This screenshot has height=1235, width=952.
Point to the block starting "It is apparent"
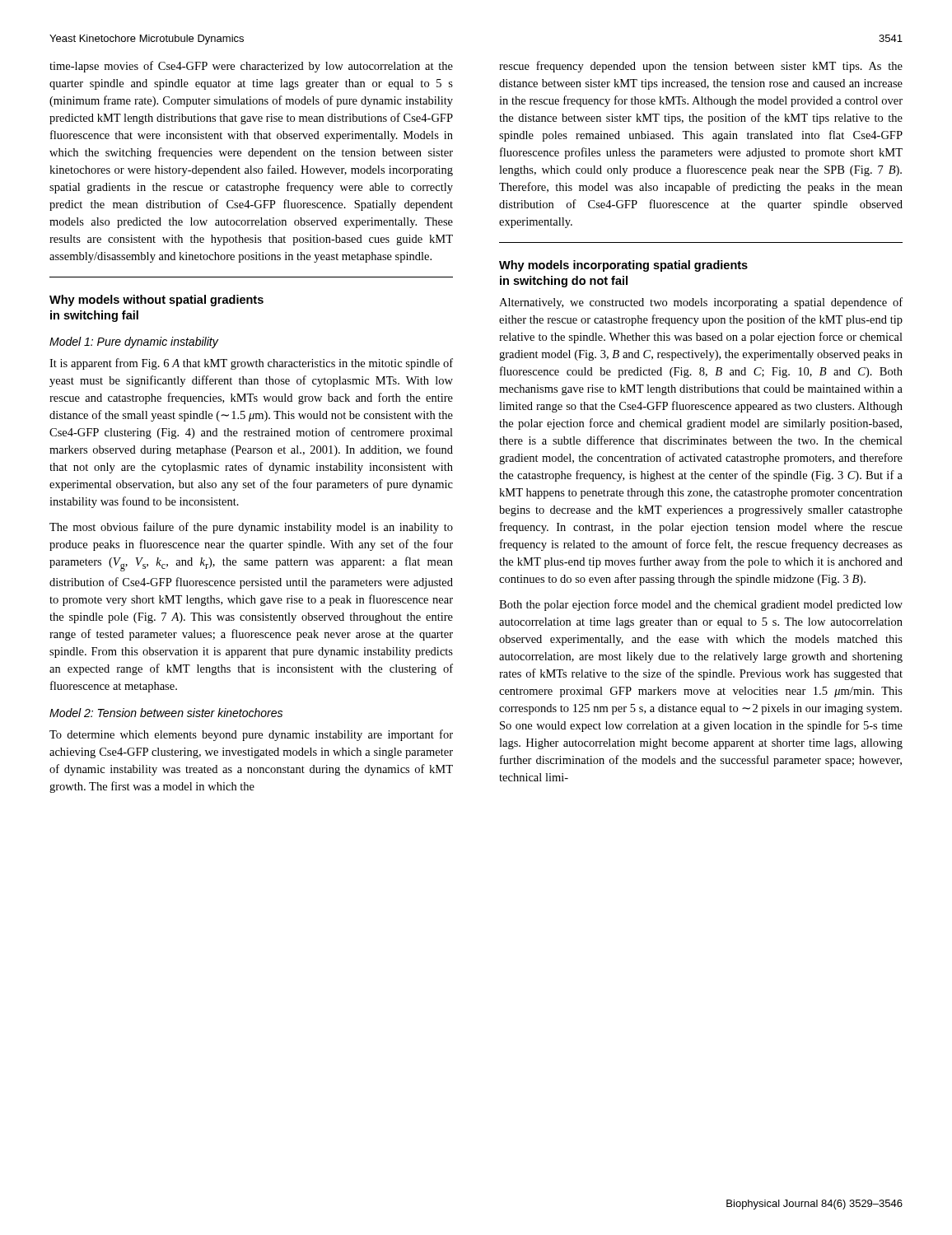point(251,433)
